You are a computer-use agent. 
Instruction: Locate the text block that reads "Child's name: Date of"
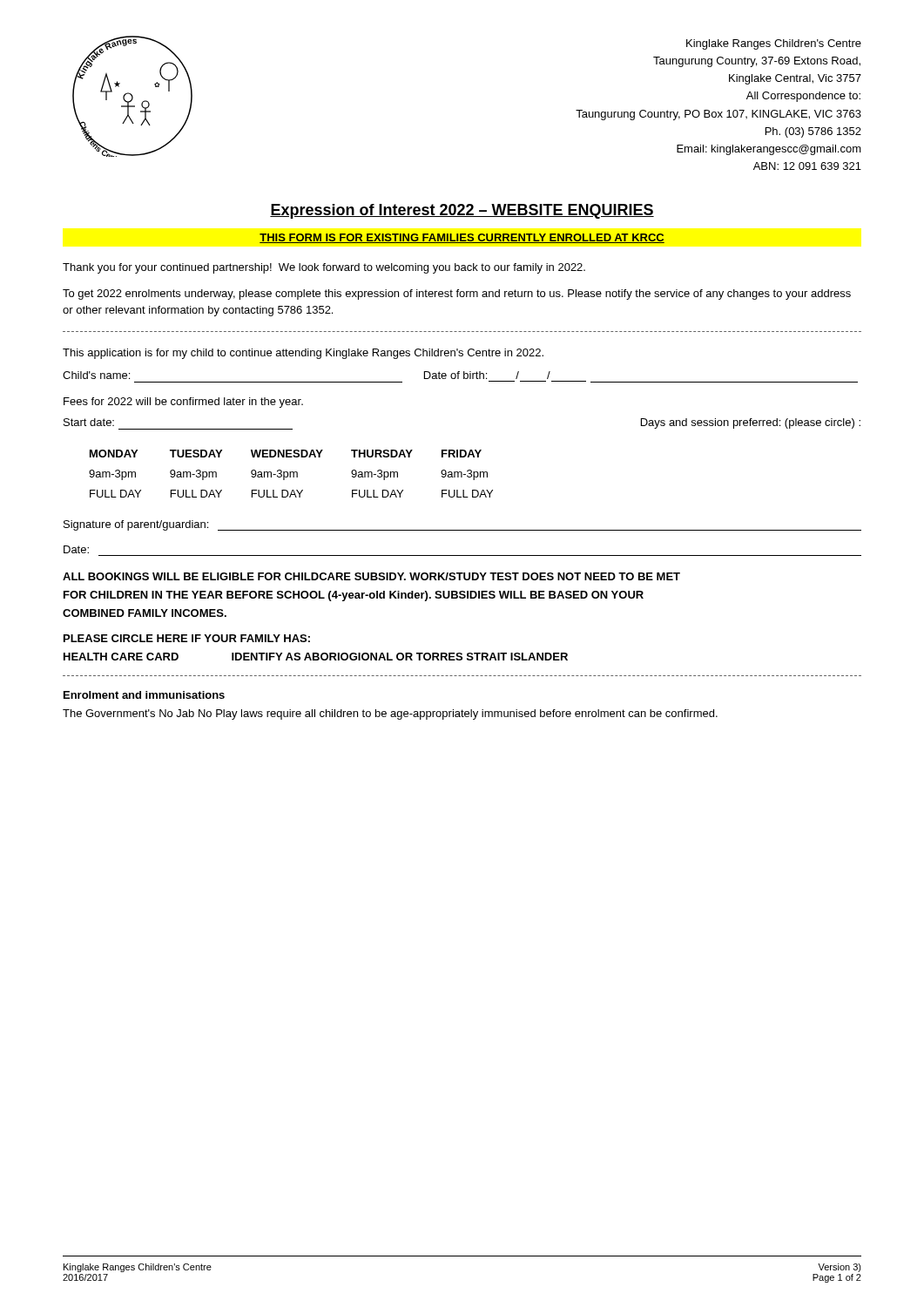(x=460, y=375)
